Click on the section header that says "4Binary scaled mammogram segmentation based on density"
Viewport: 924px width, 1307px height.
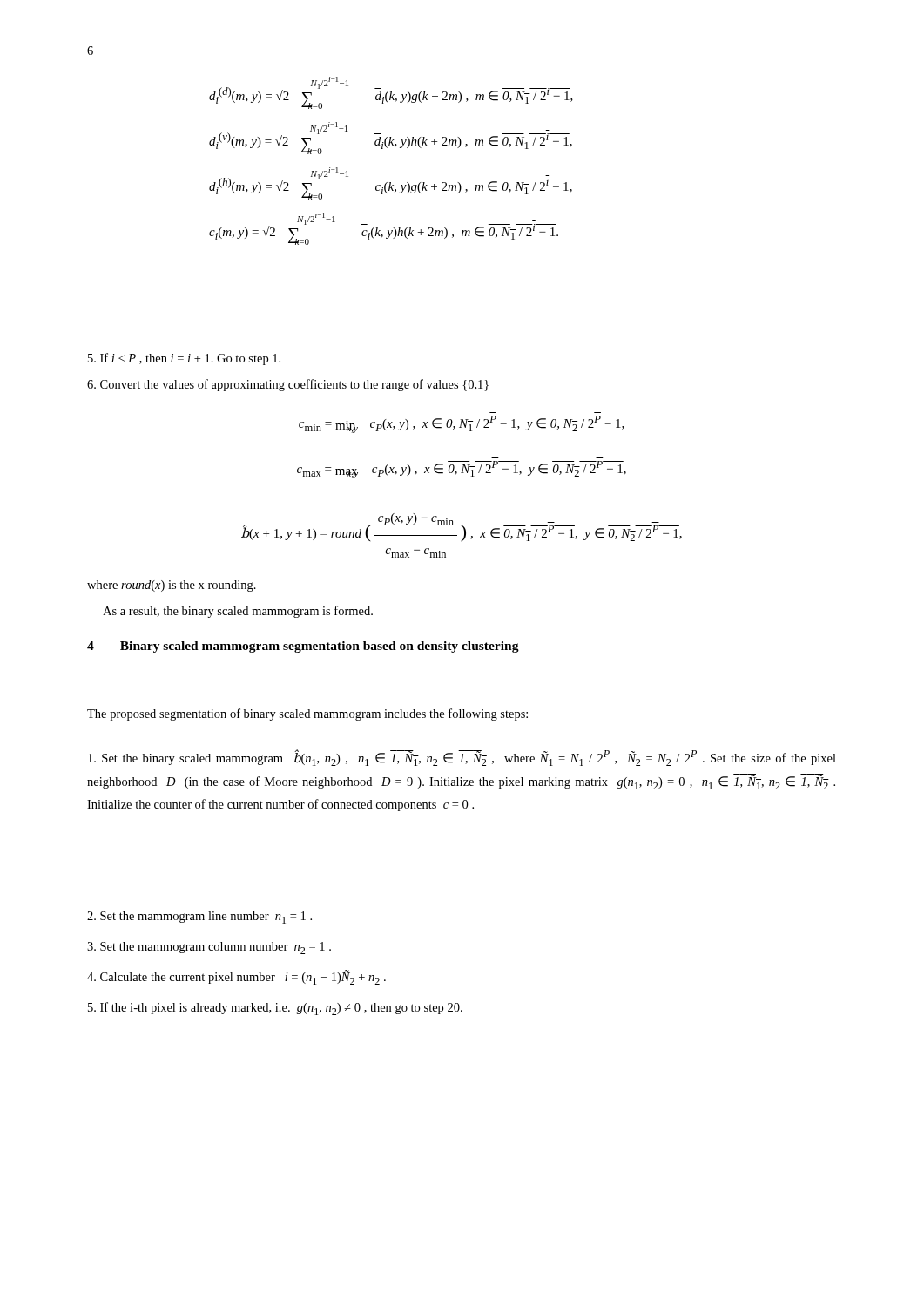(x=303, y=645)
